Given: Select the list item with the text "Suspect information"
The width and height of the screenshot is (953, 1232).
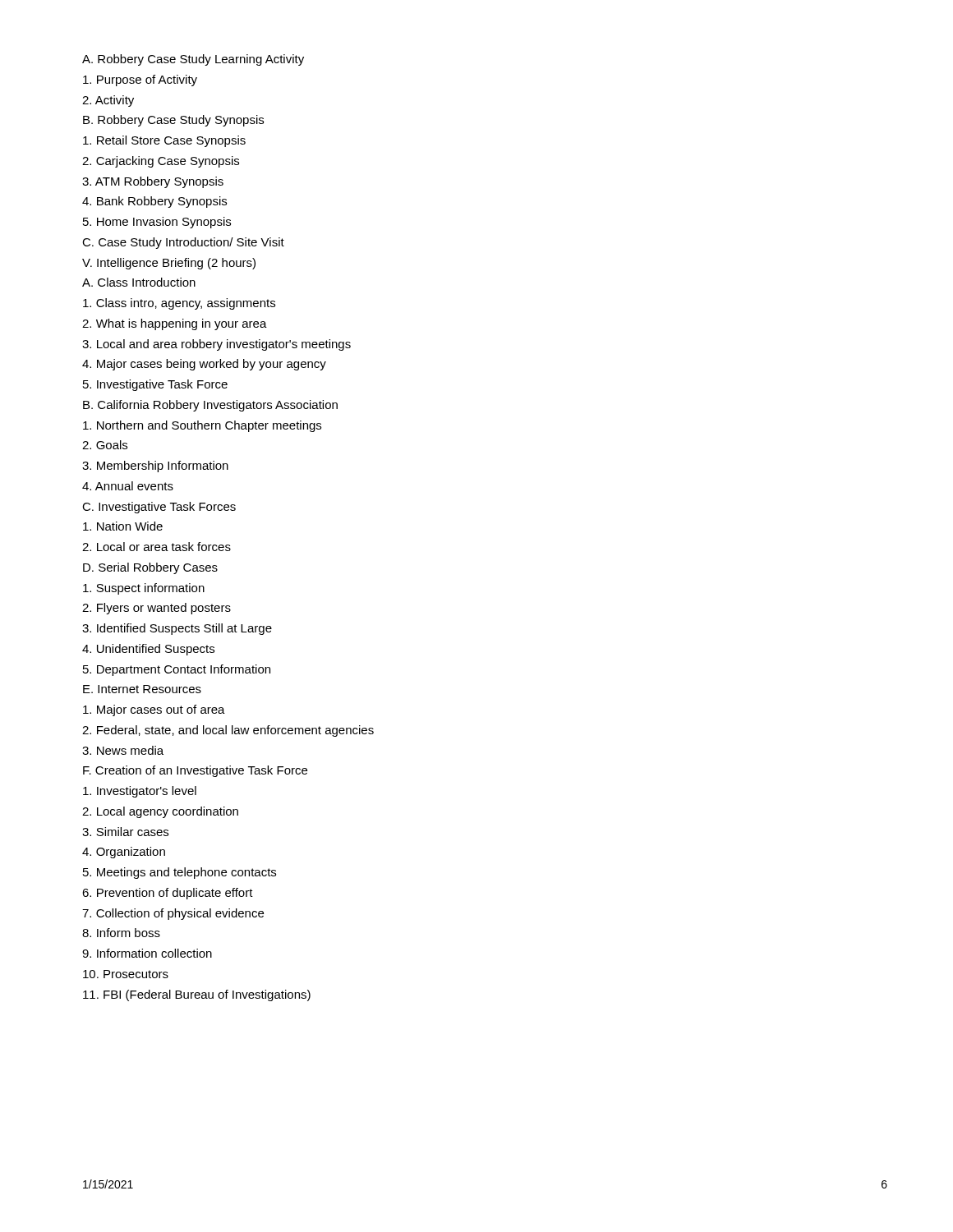Looking at the screenshot, I should tap(144, 589).
